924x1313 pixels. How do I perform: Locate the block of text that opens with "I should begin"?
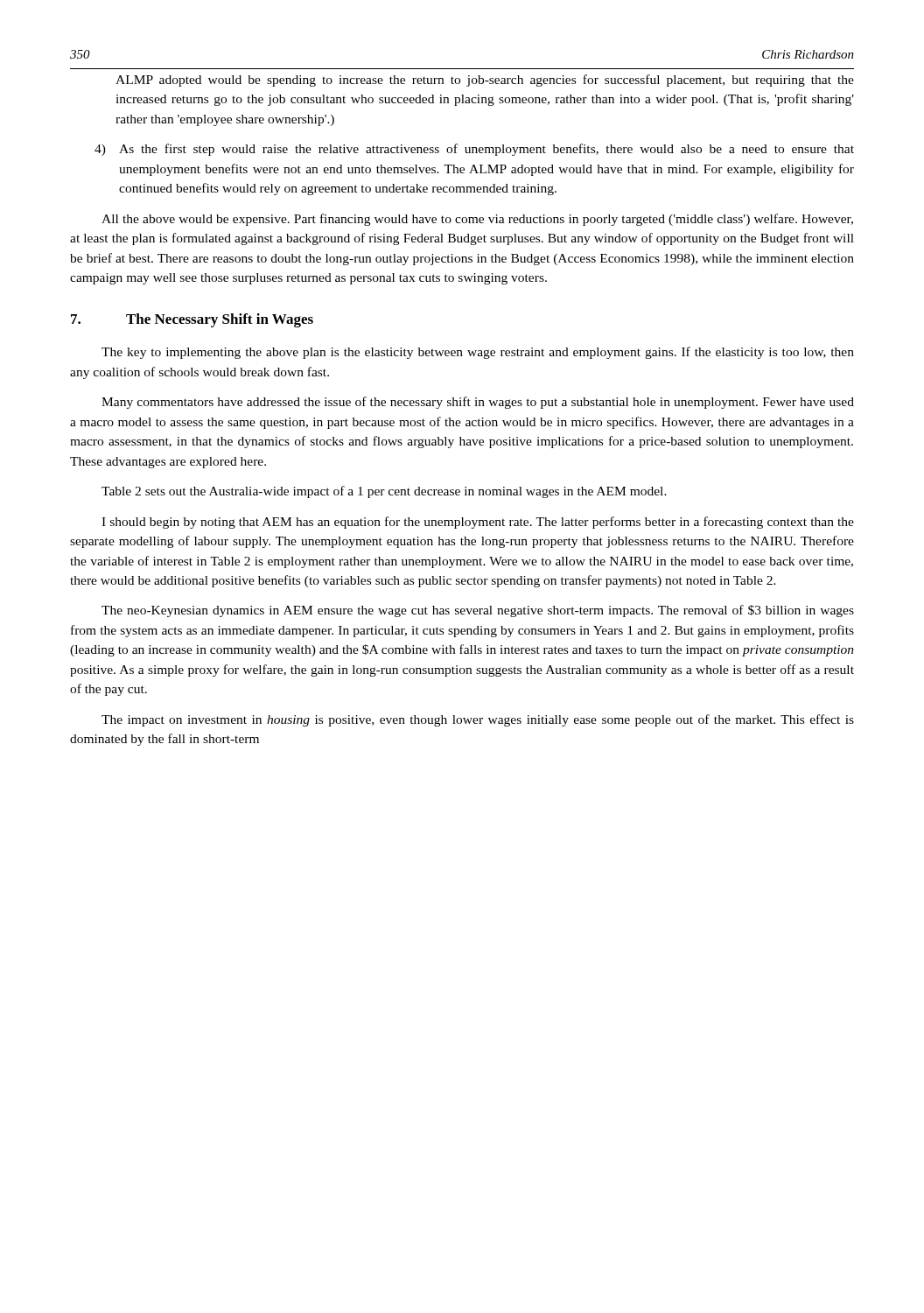(x=462, y=550)
